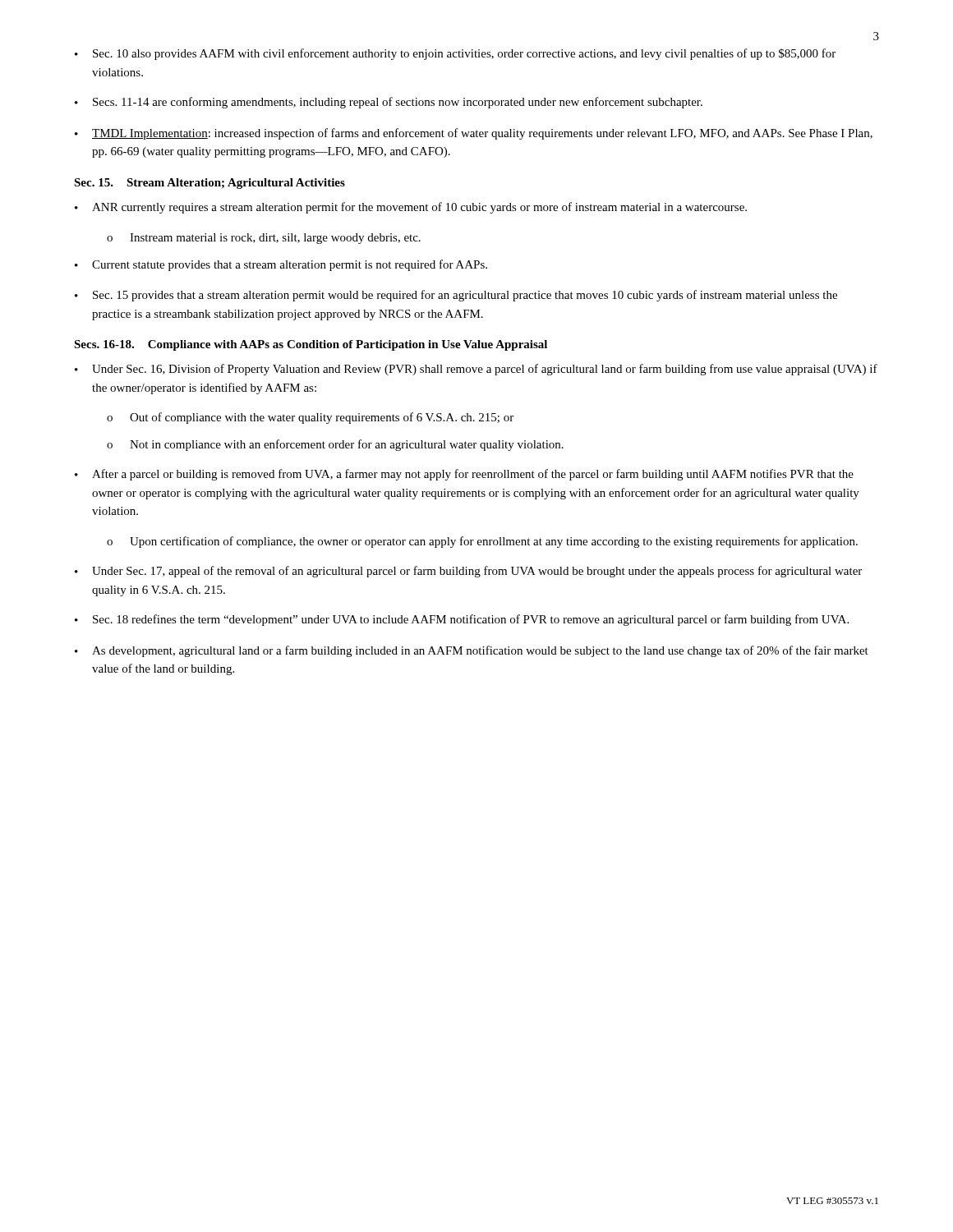Viewport: 953px width, 1232px height.
Task: Navigate to the element starting "• Current statute provides that a"
Action: 476,265
